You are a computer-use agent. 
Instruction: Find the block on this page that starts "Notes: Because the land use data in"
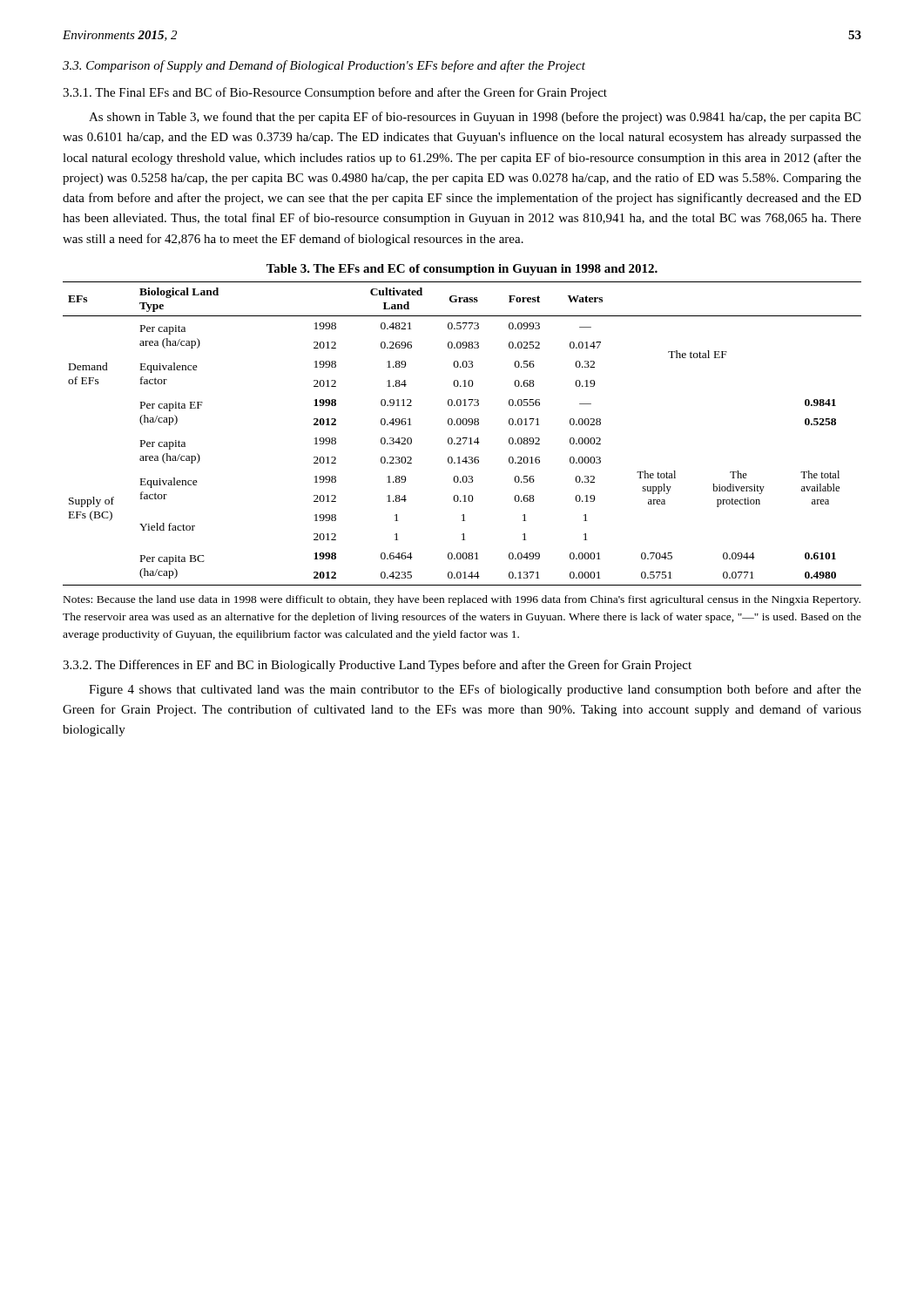click(462, 617)
